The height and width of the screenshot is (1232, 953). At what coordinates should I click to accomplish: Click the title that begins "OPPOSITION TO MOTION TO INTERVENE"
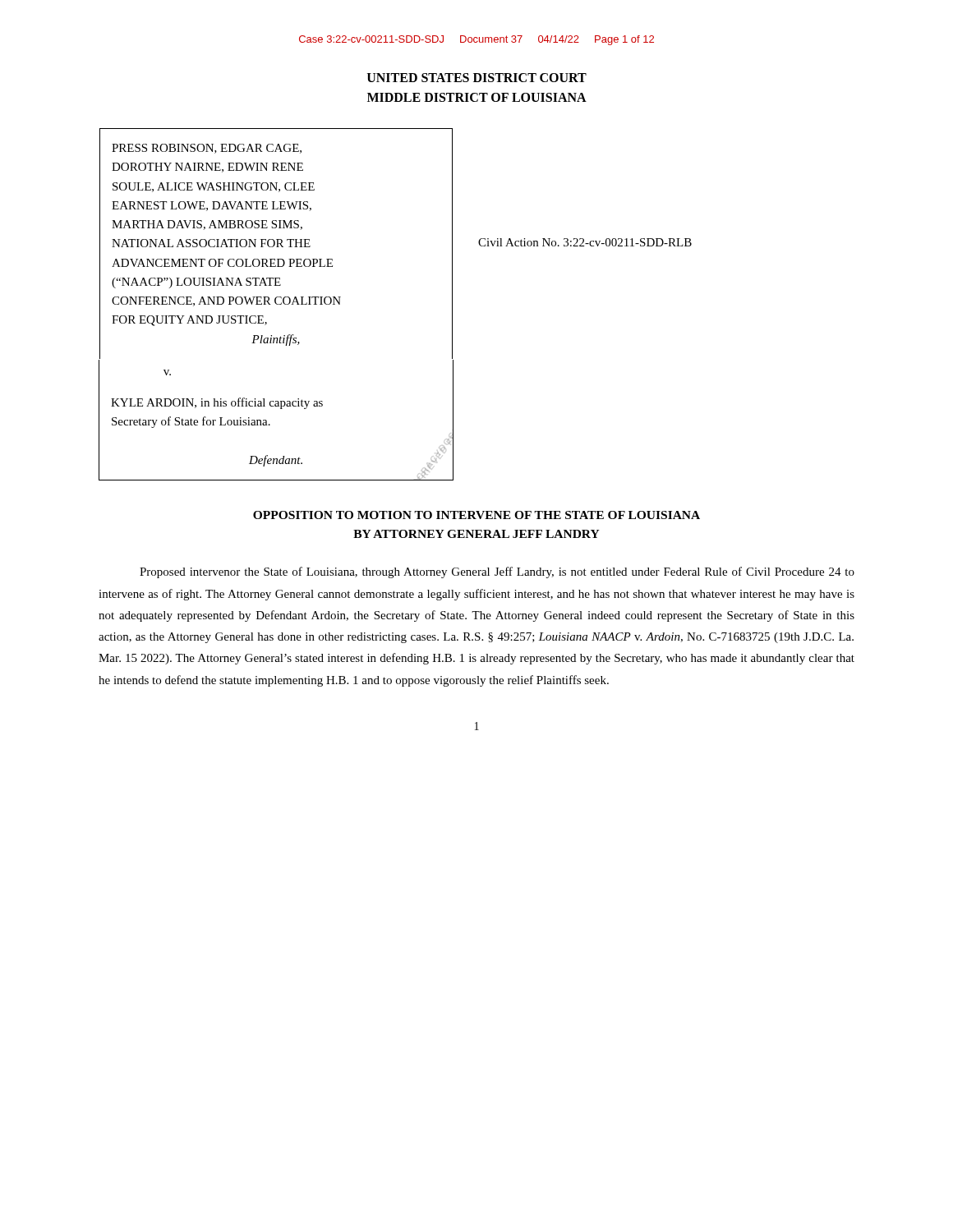476,524
